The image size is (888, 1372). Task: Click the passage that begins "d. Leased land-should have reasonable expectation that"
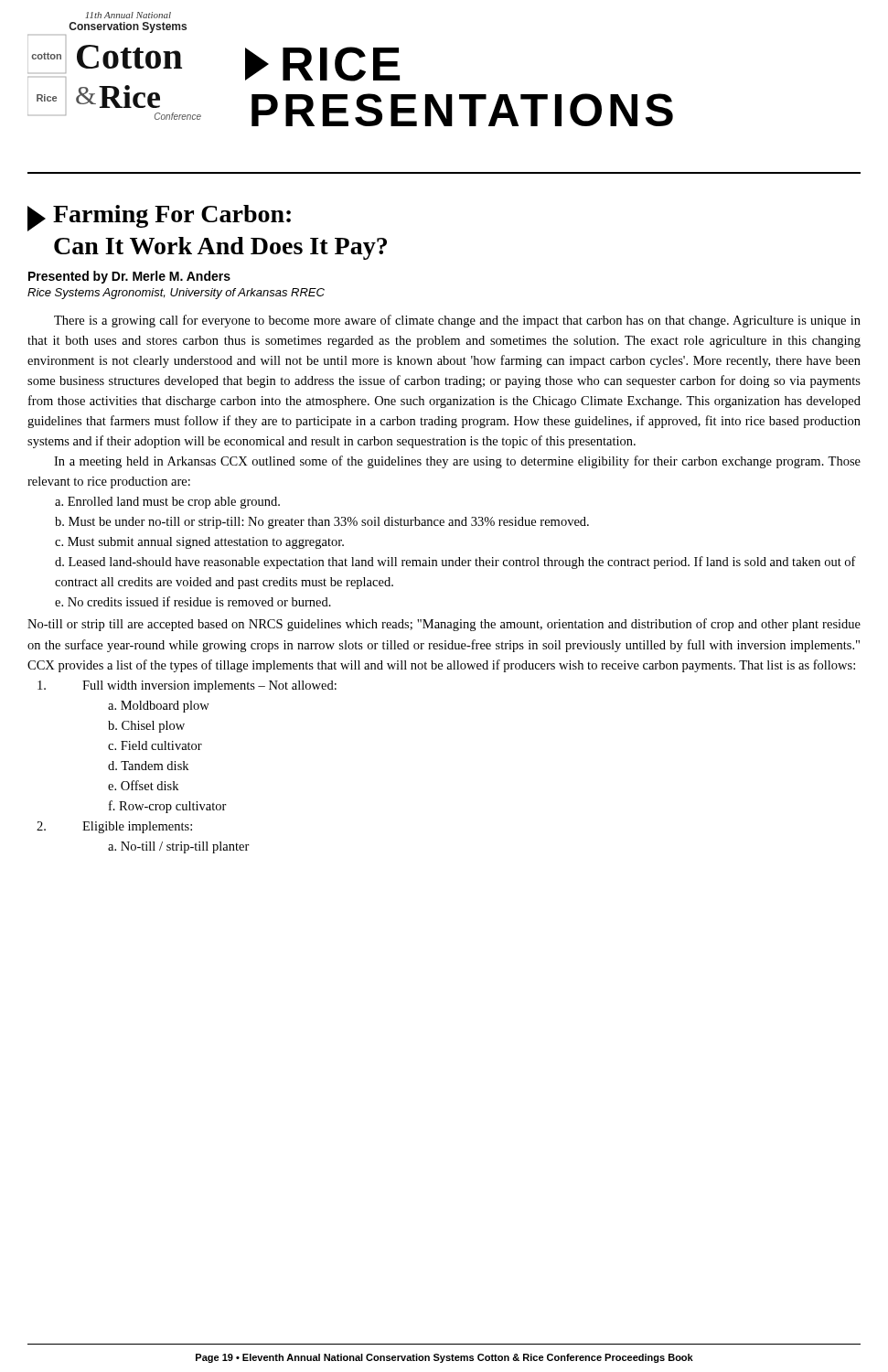point(455,572)
